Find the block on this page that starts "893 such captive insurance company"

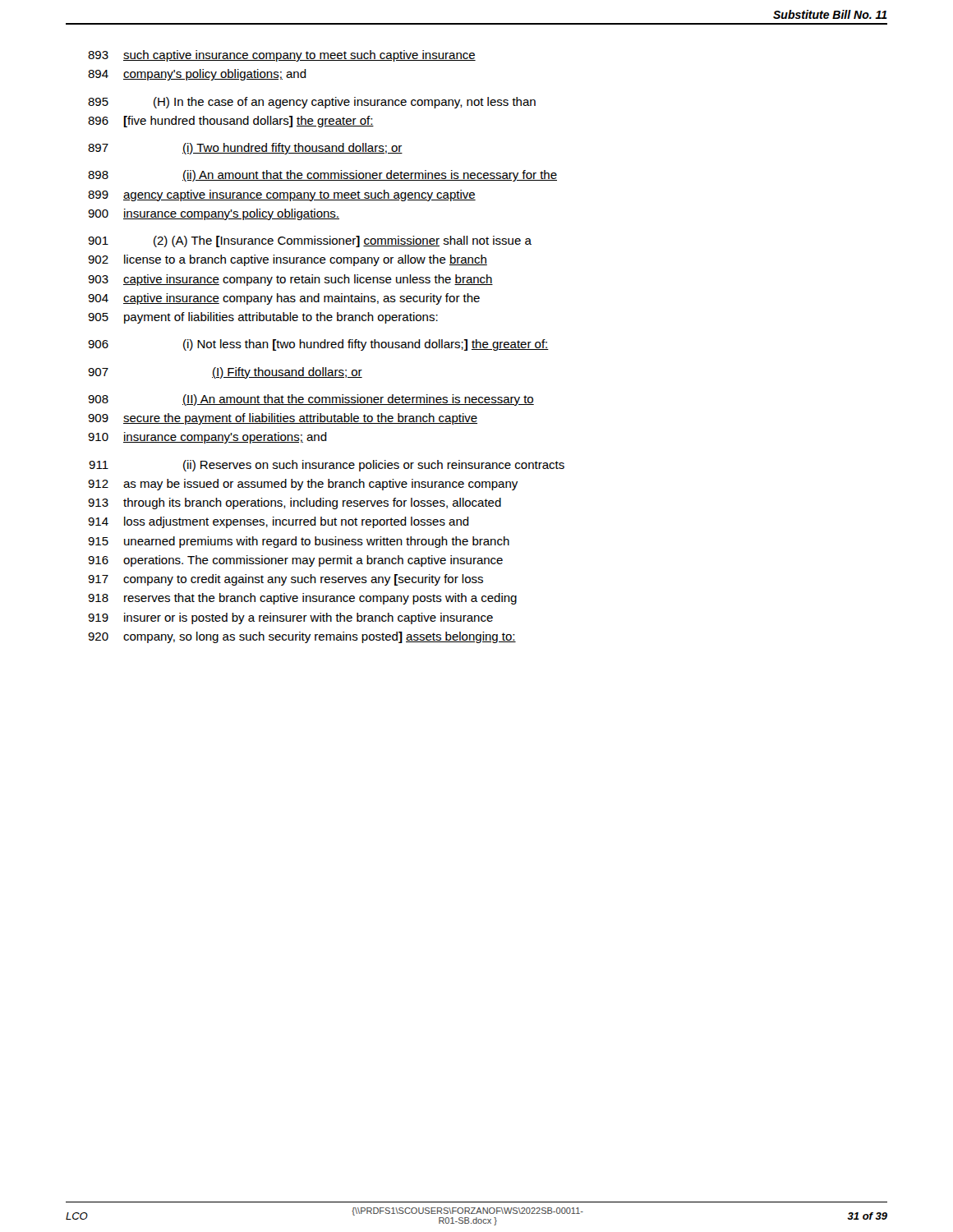(476, 64)
